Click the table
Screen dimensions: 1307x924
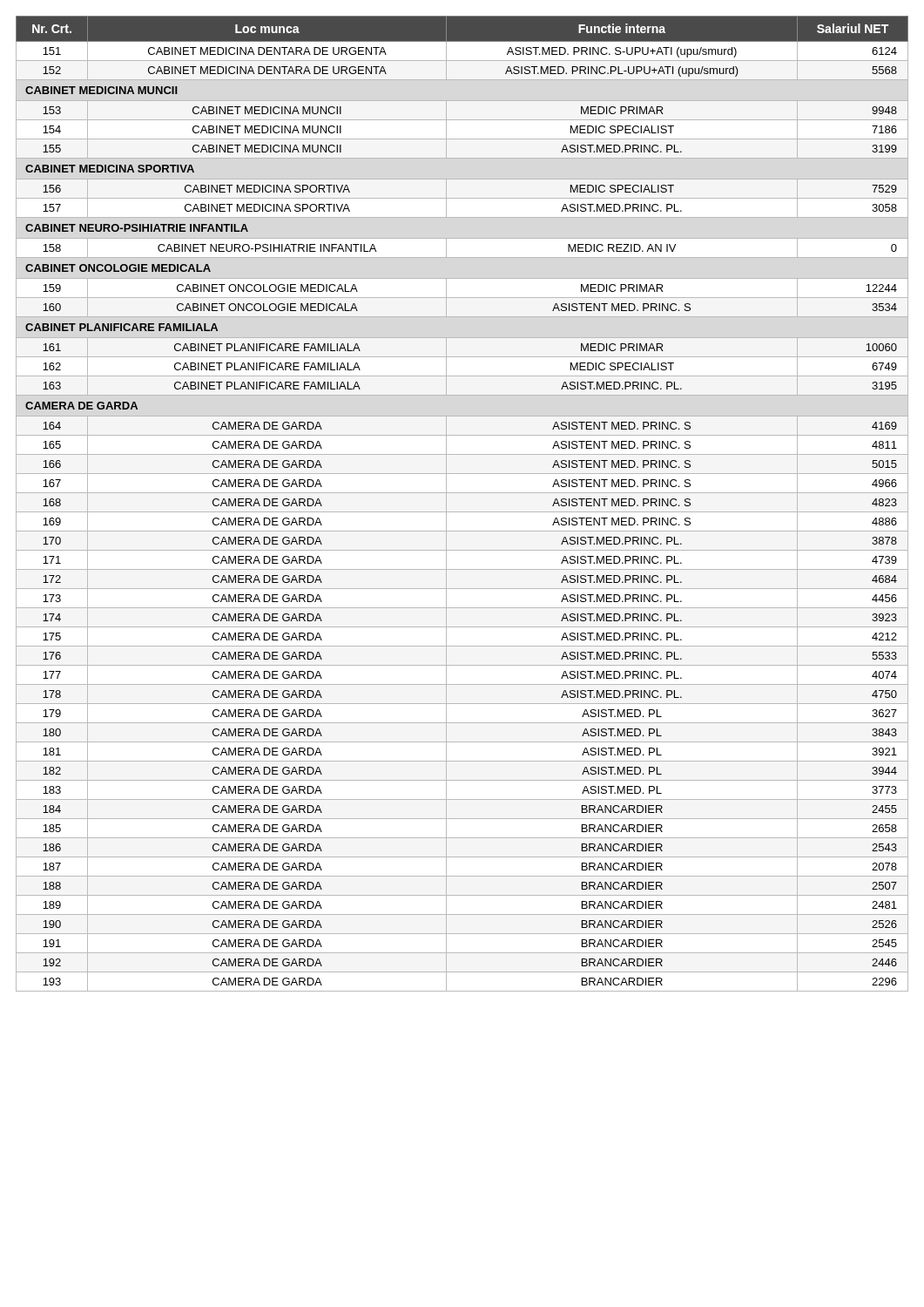coord(462,504)
